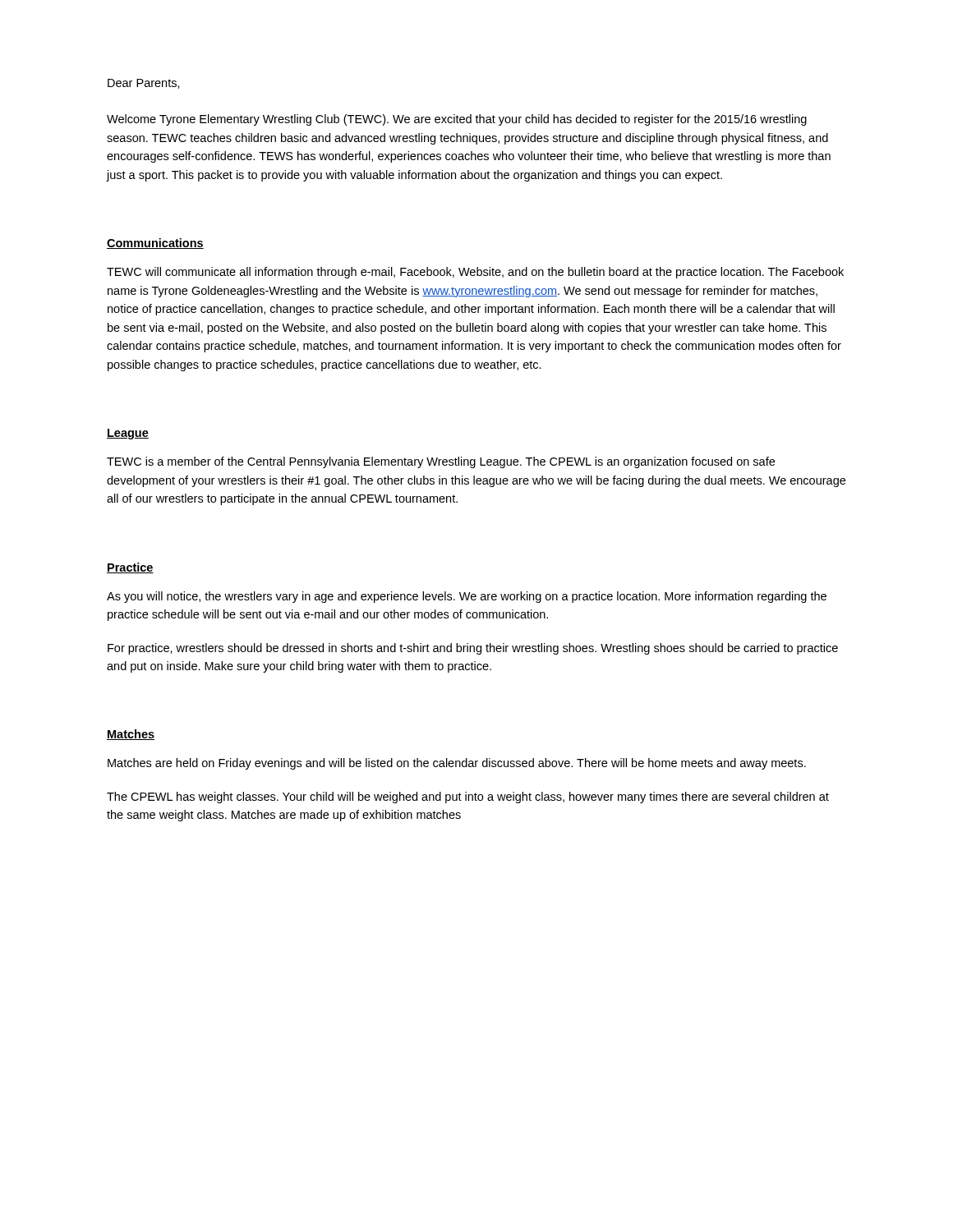Image resolution: width=953 pixels, height=1232 pixels.
Task: Select the text block that says "TEWC will communicate"
Action: (476, 318)
